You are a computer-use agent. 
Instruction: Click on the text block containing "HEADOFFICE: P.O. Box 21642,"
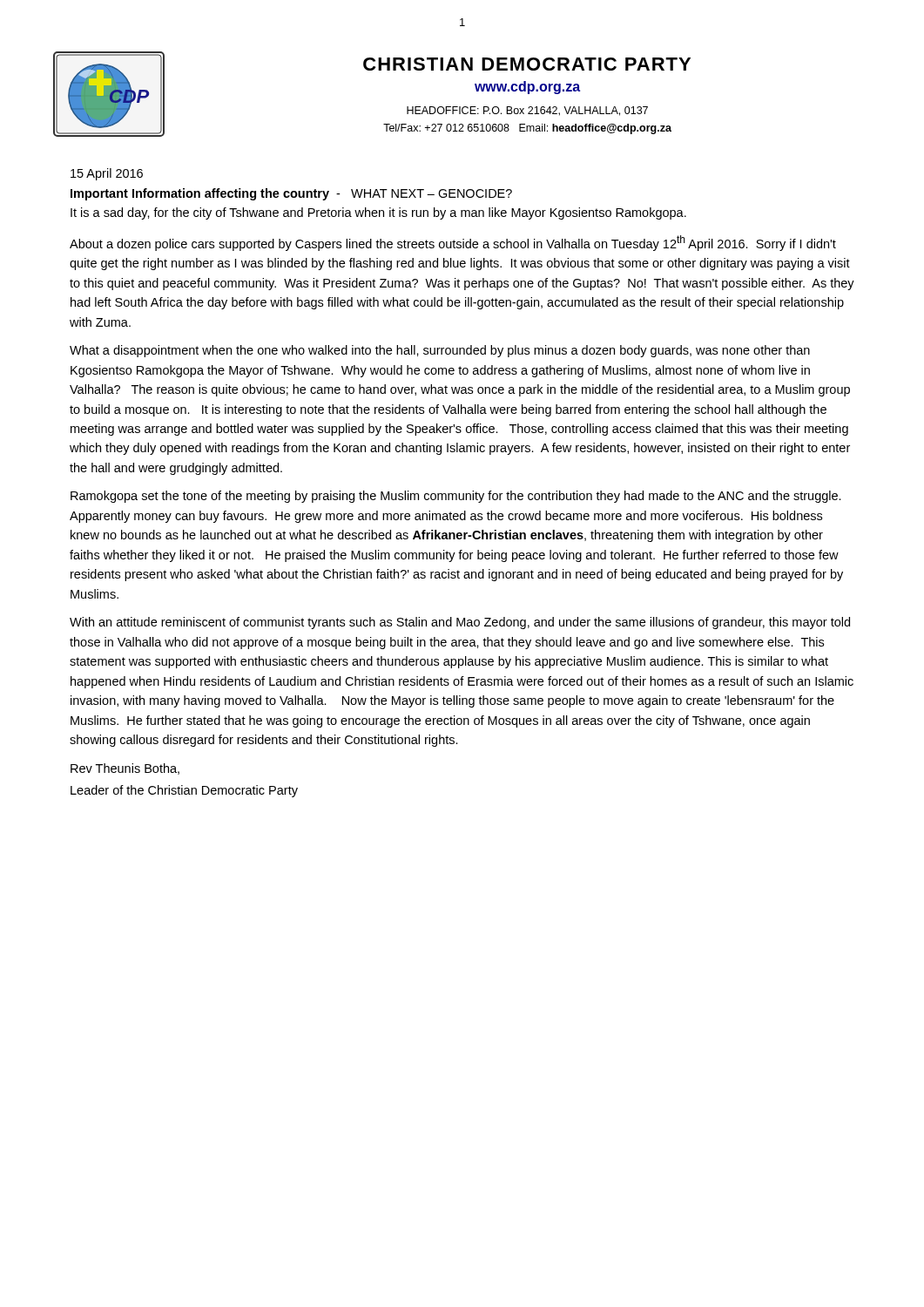pyautogui.click(x=527, y=119)
